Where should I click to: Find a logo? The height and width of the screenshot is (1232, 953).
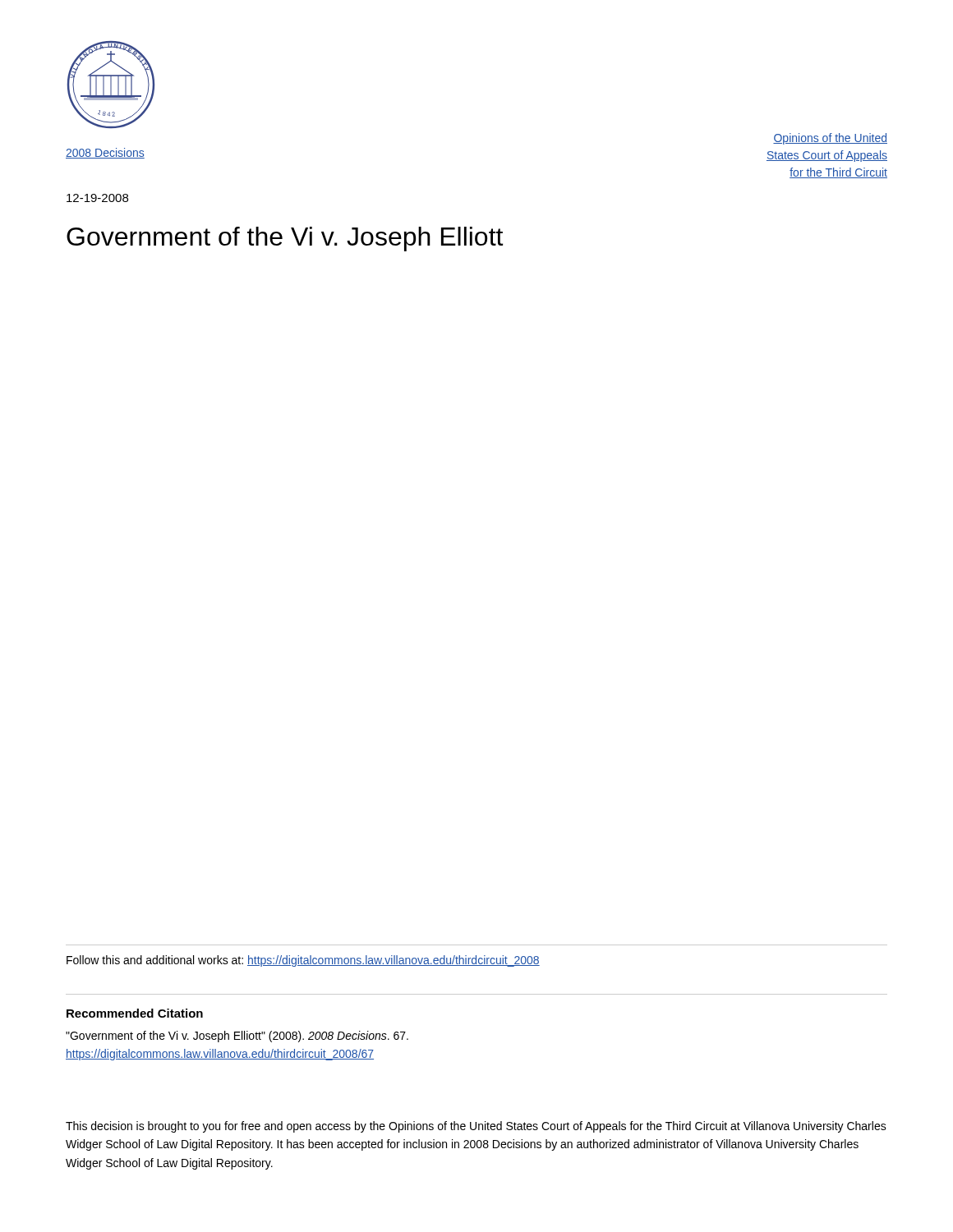[111, 85]
